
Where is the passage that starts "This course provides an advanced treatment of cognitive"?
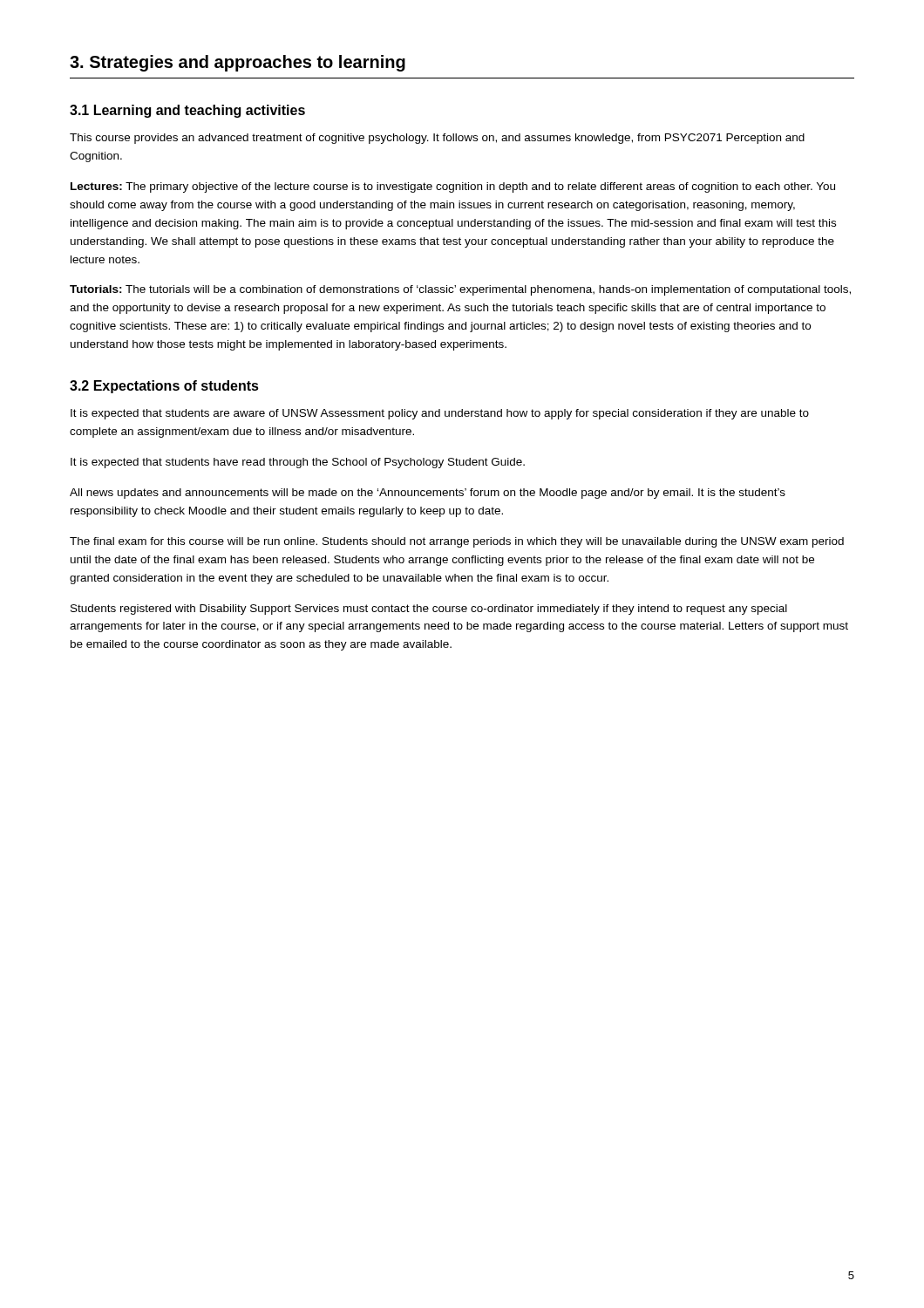point(462,147)
